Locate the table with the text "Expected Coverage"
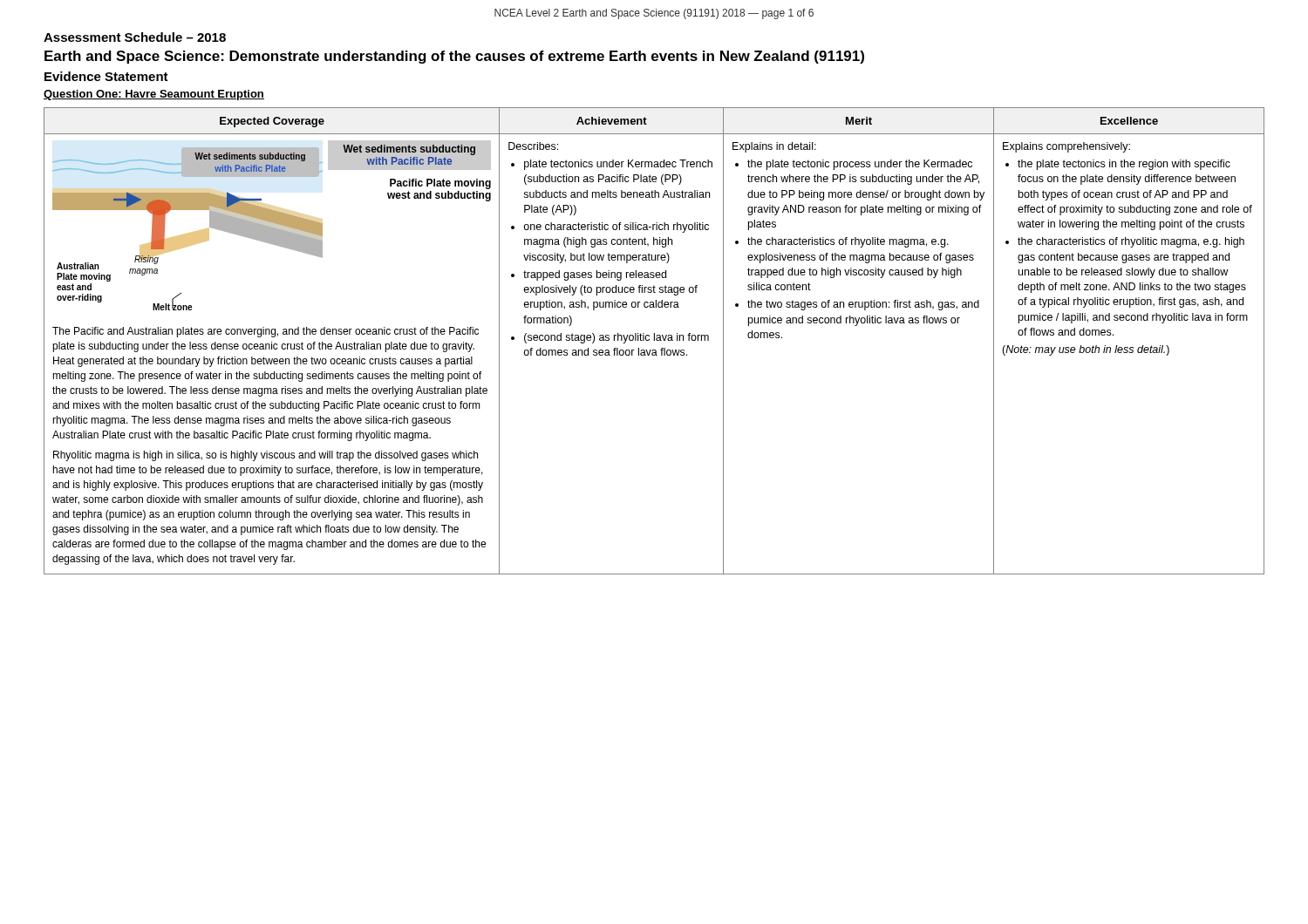 (x=654, y=341)
